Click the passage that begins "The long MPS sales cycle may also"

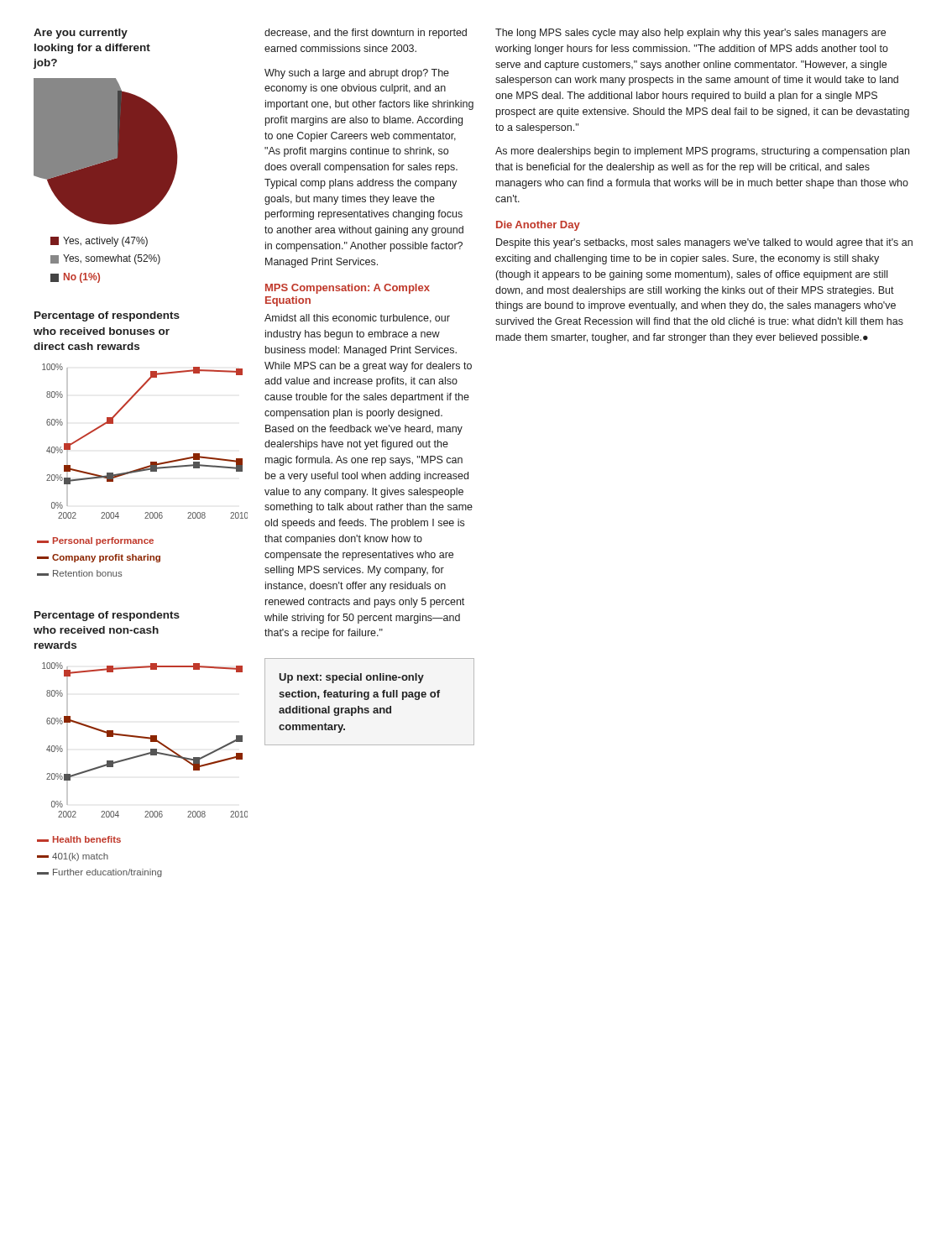pyautogui.click(x=702, y=80)
